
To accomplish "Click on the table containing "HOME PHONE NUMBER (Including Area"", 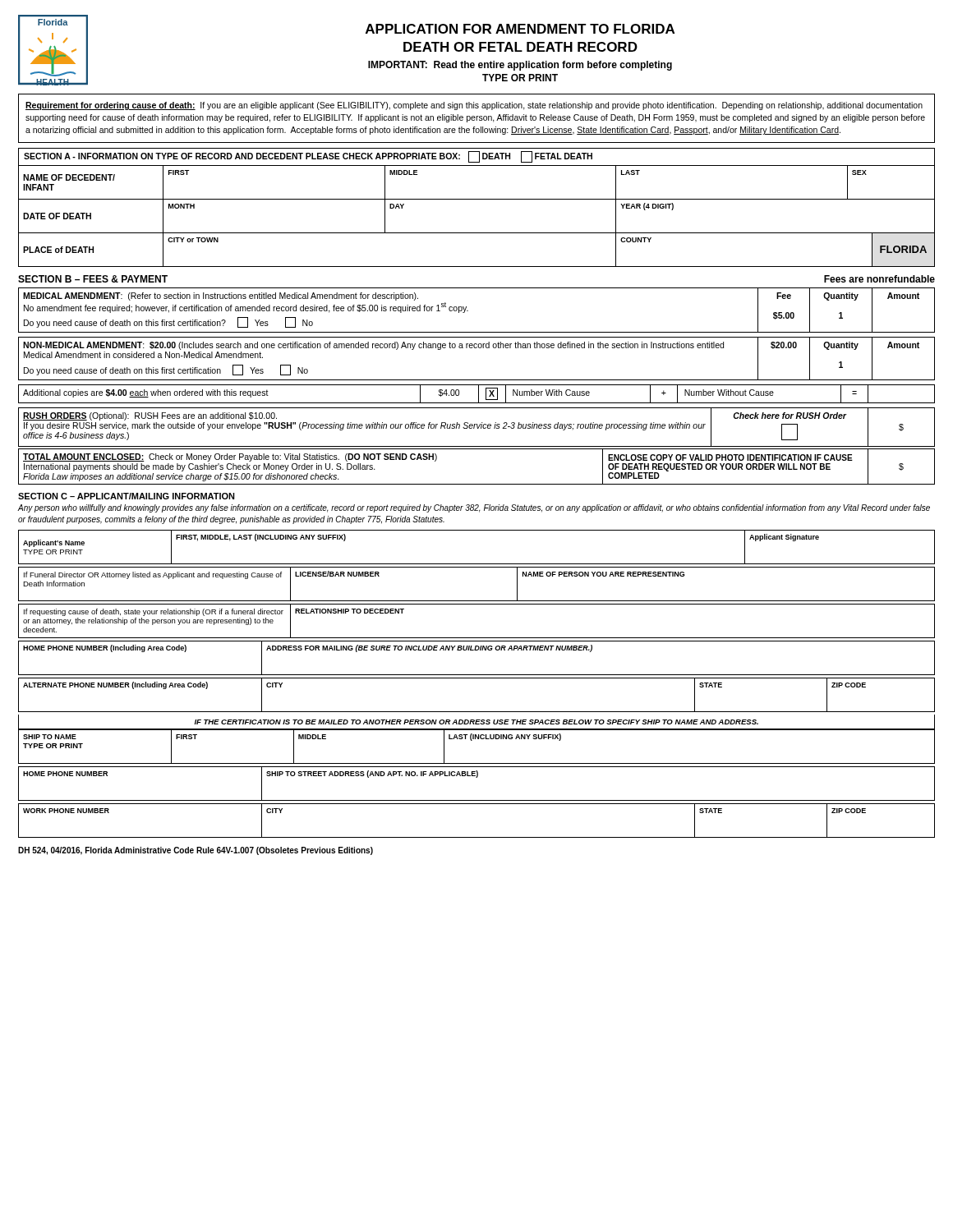I will pos(476,658).
